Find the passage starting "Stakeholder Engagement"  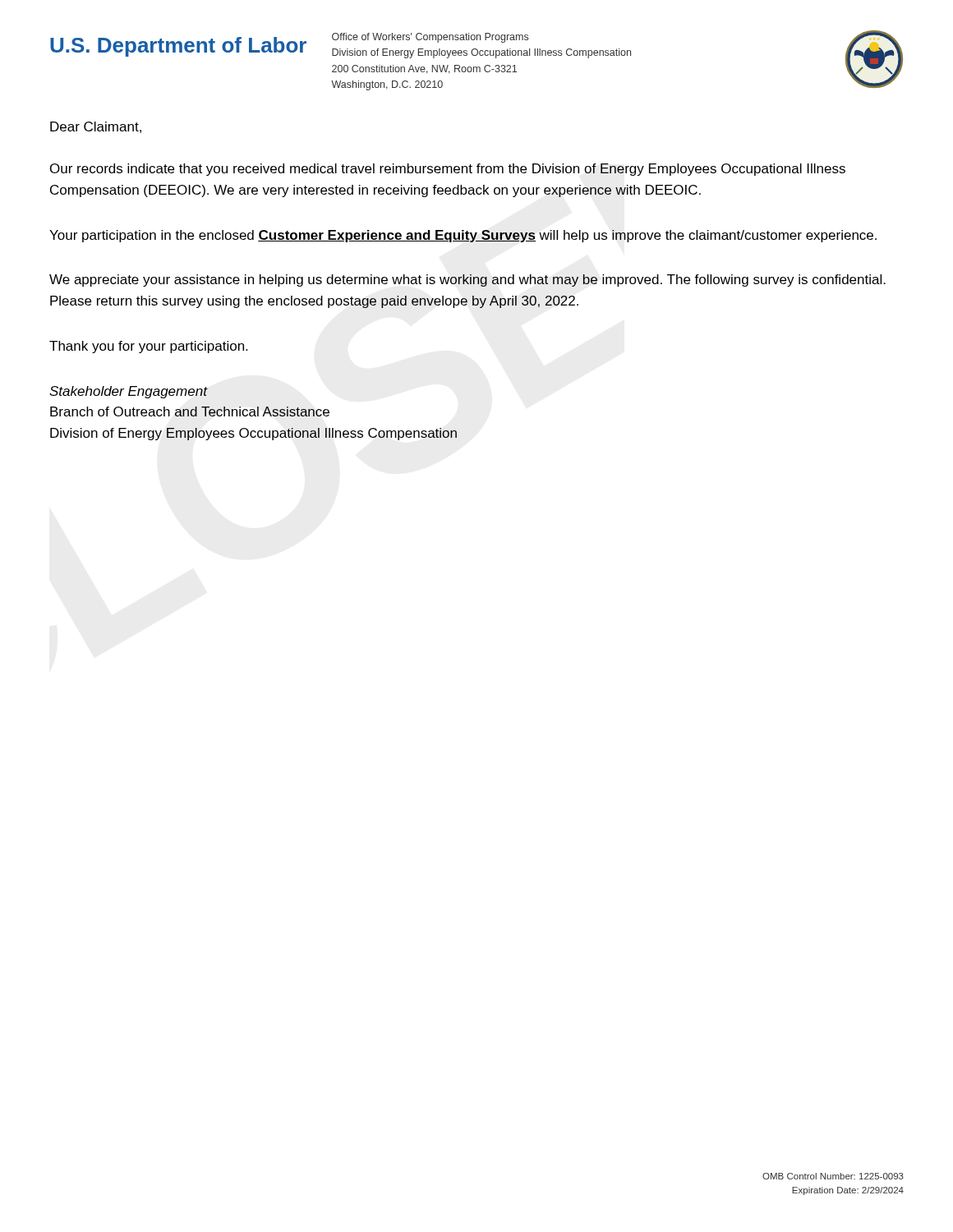[128, 391]
